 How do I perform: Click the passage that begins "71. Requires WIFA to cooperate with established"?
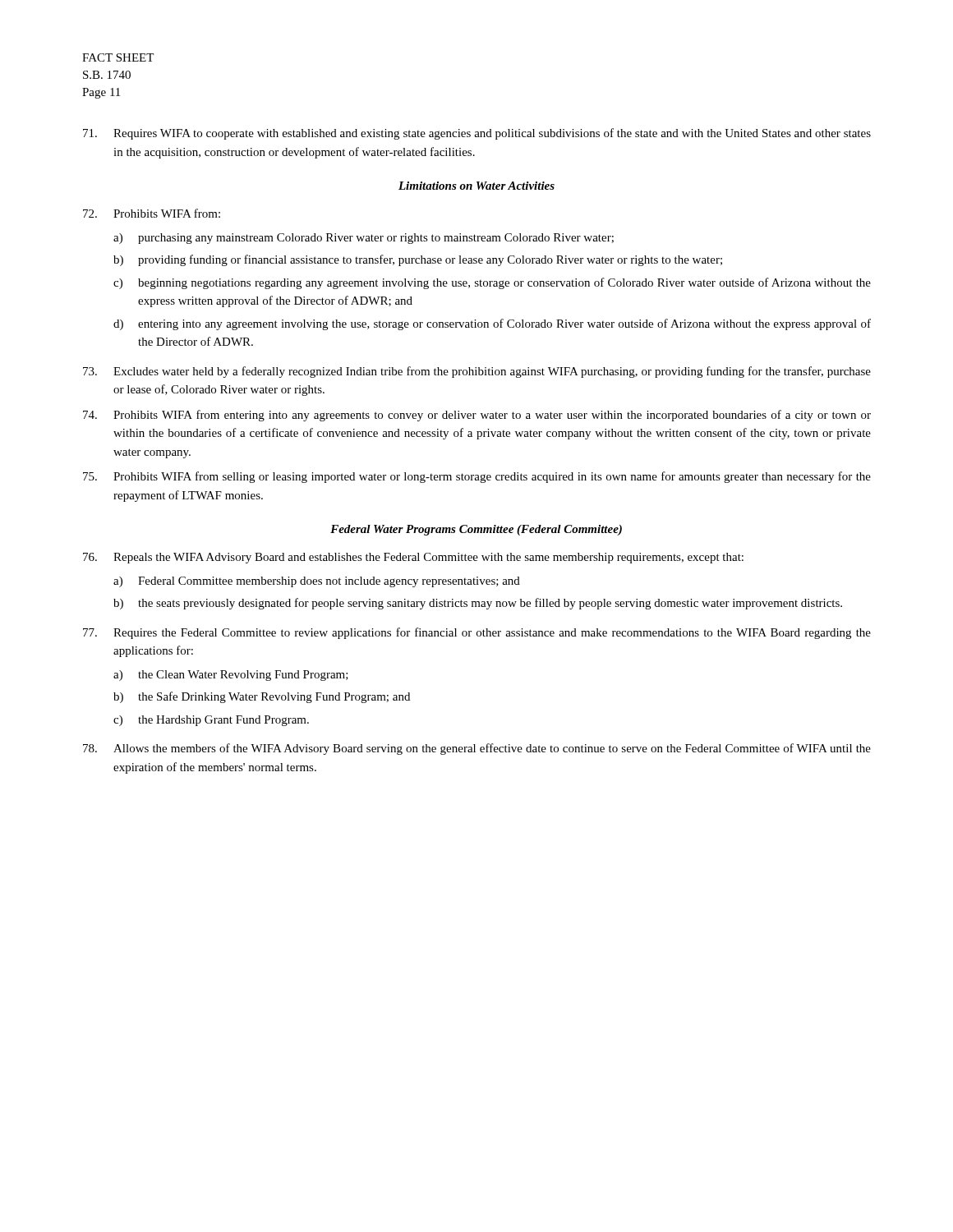click(x=476, y=143)
